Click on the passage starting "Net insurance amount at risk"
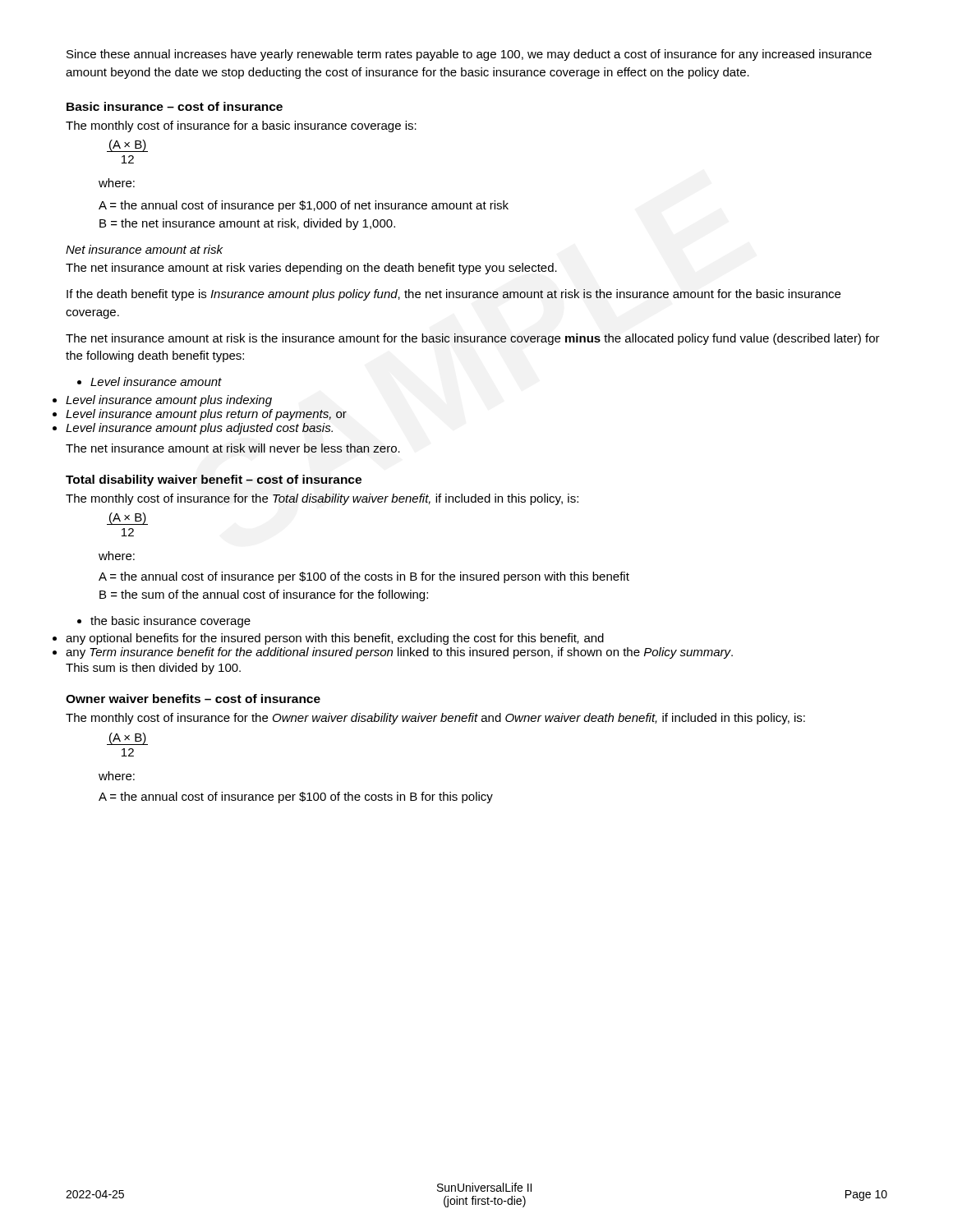953x1232 pixels. click(144, 249)
